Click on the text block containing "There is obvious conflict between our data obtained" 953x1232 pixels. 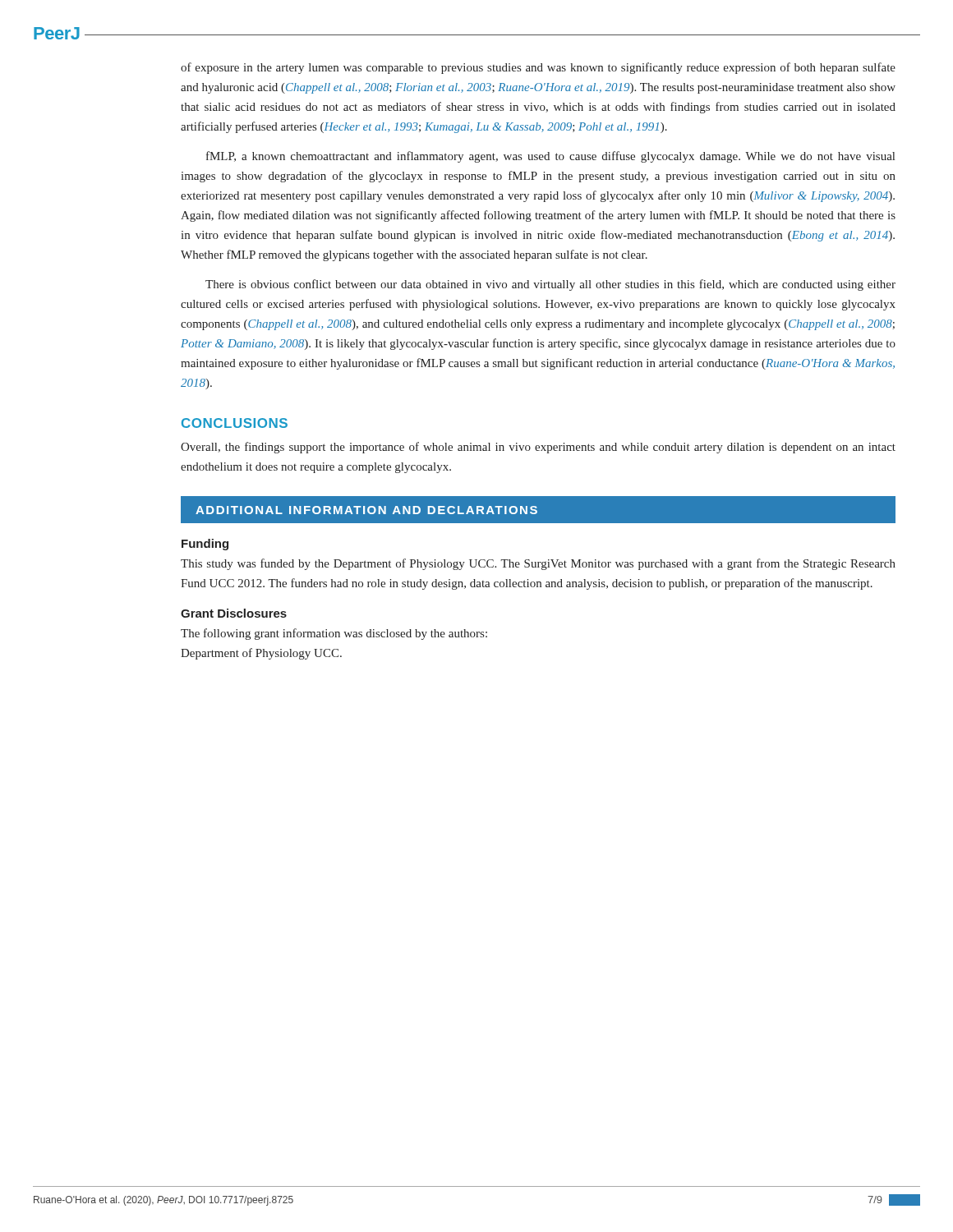click(x=538, y=334)
